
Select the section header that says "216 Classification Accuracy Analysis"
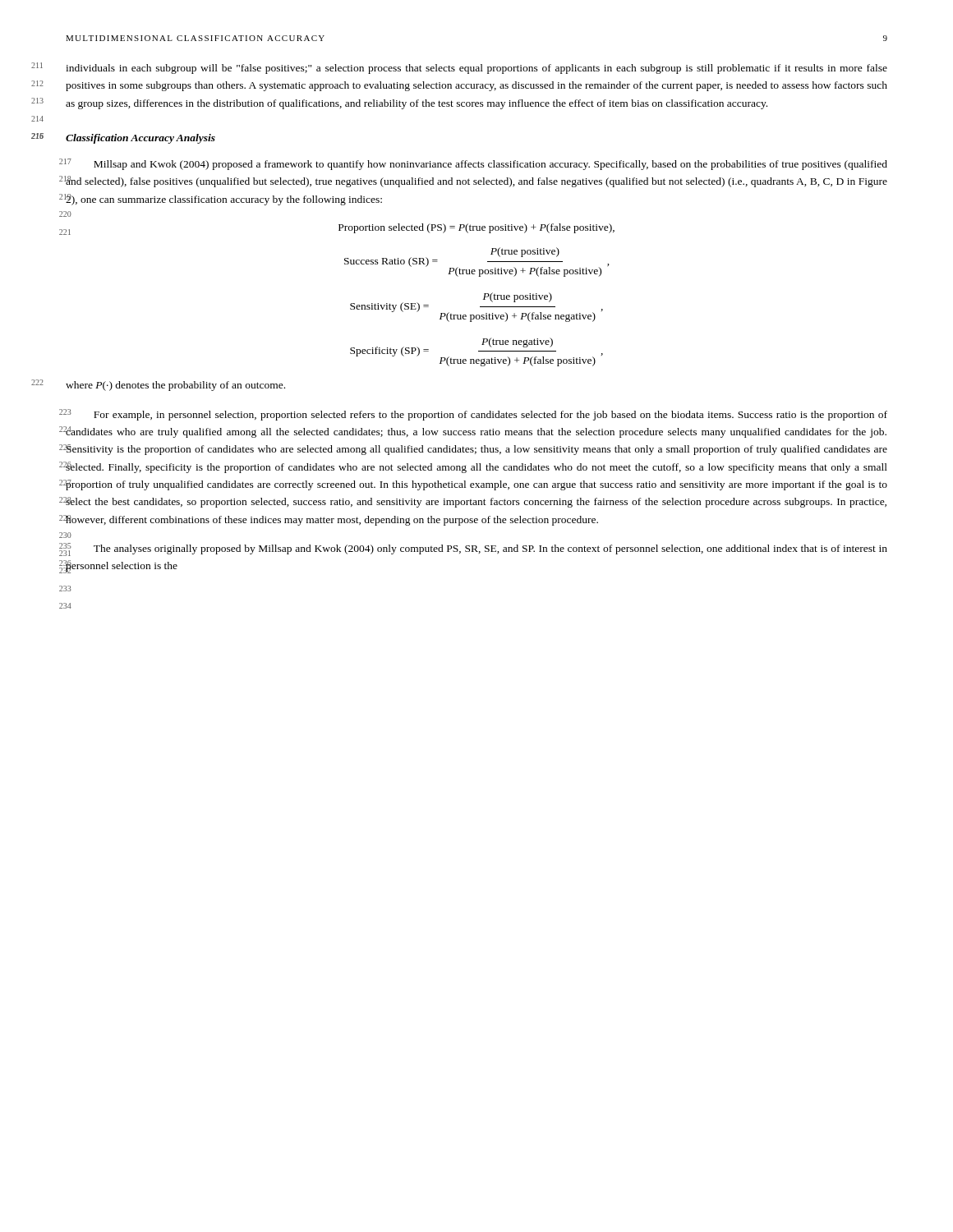pos(141,137)
